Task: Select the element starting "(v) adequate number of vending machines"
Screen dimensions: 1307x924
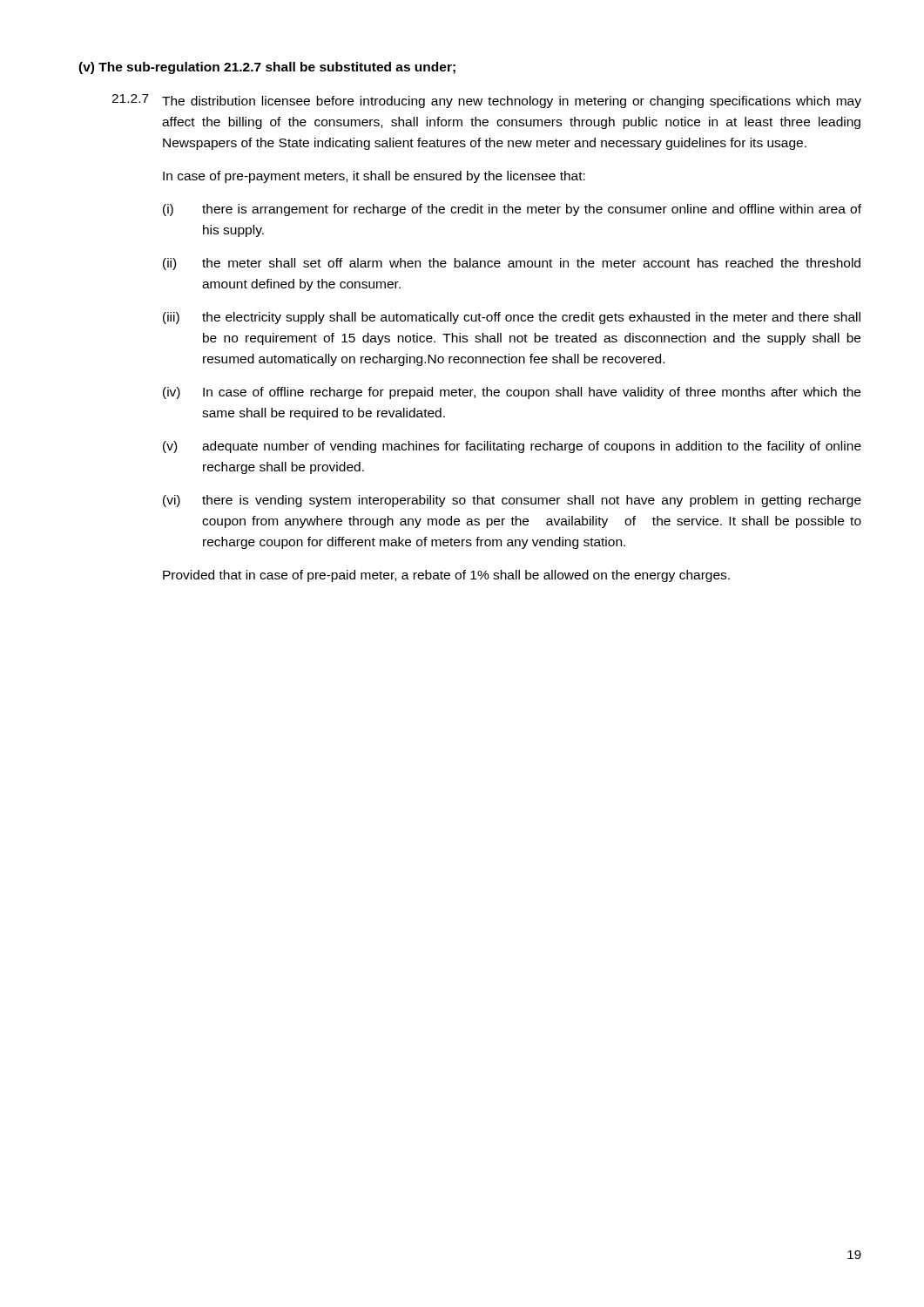Action: [512, 457]
